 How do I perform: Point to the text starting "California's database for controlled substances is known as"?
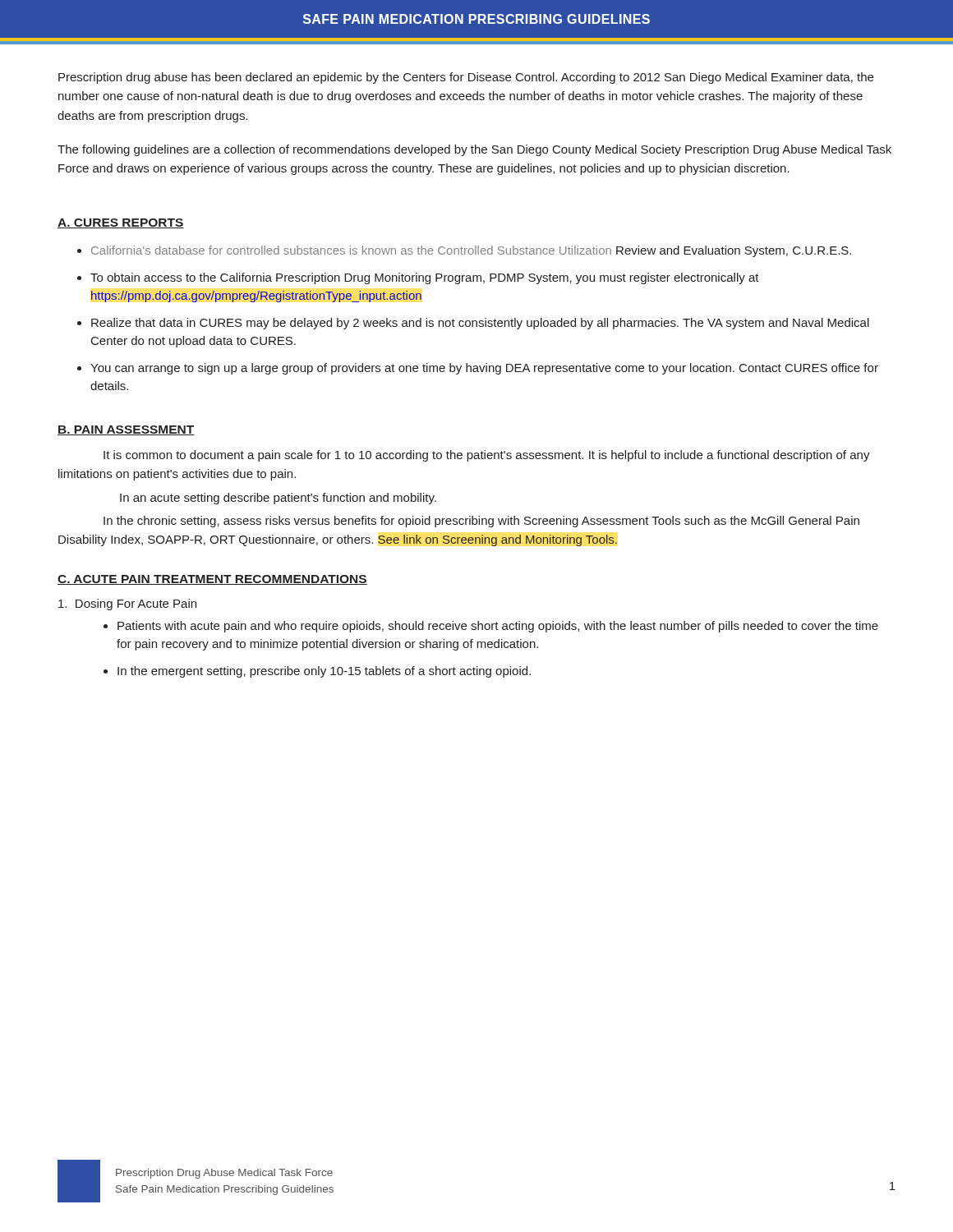pos(471,250)
